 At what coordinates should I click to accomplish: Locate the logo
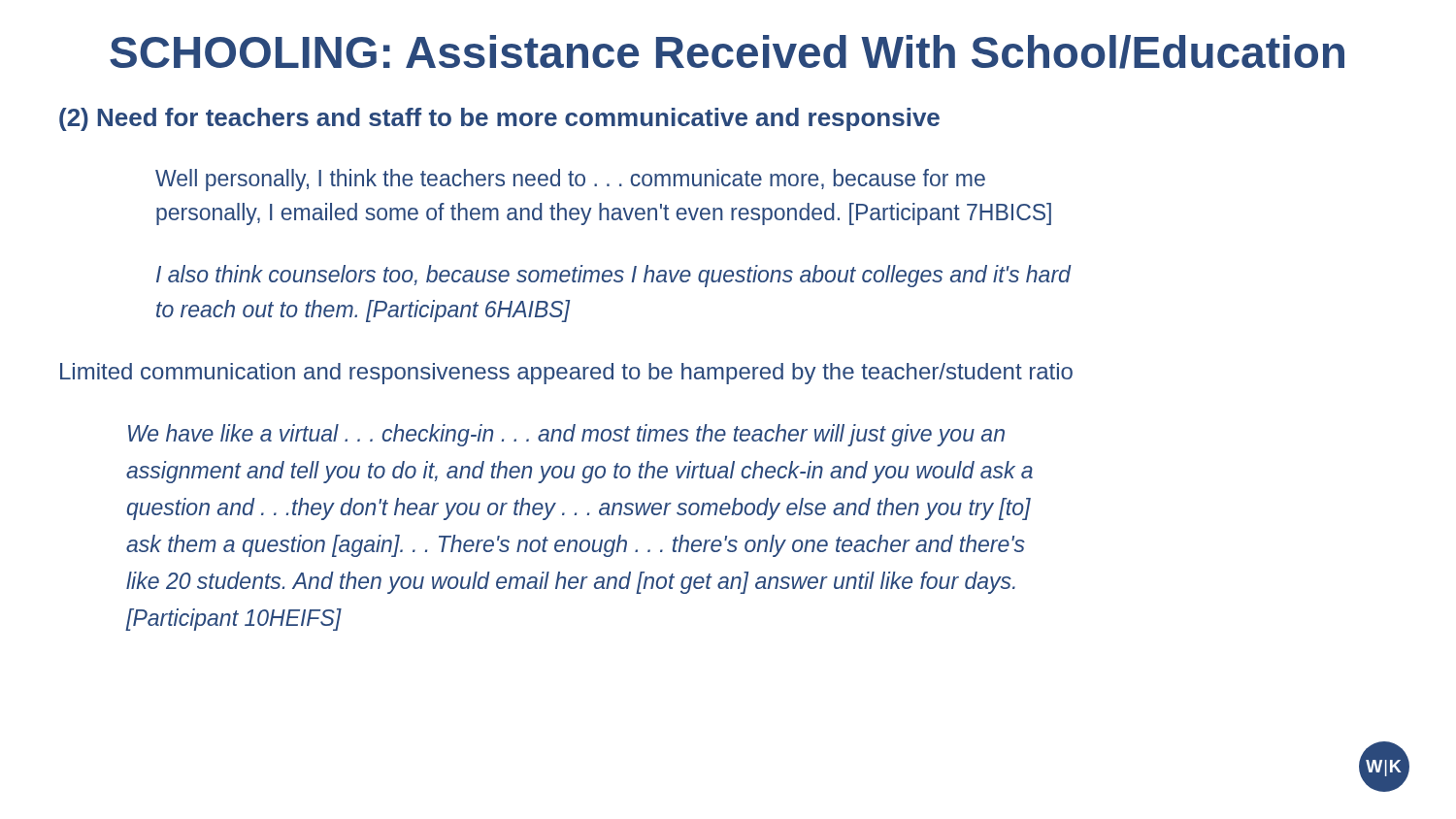[1384, 767]
